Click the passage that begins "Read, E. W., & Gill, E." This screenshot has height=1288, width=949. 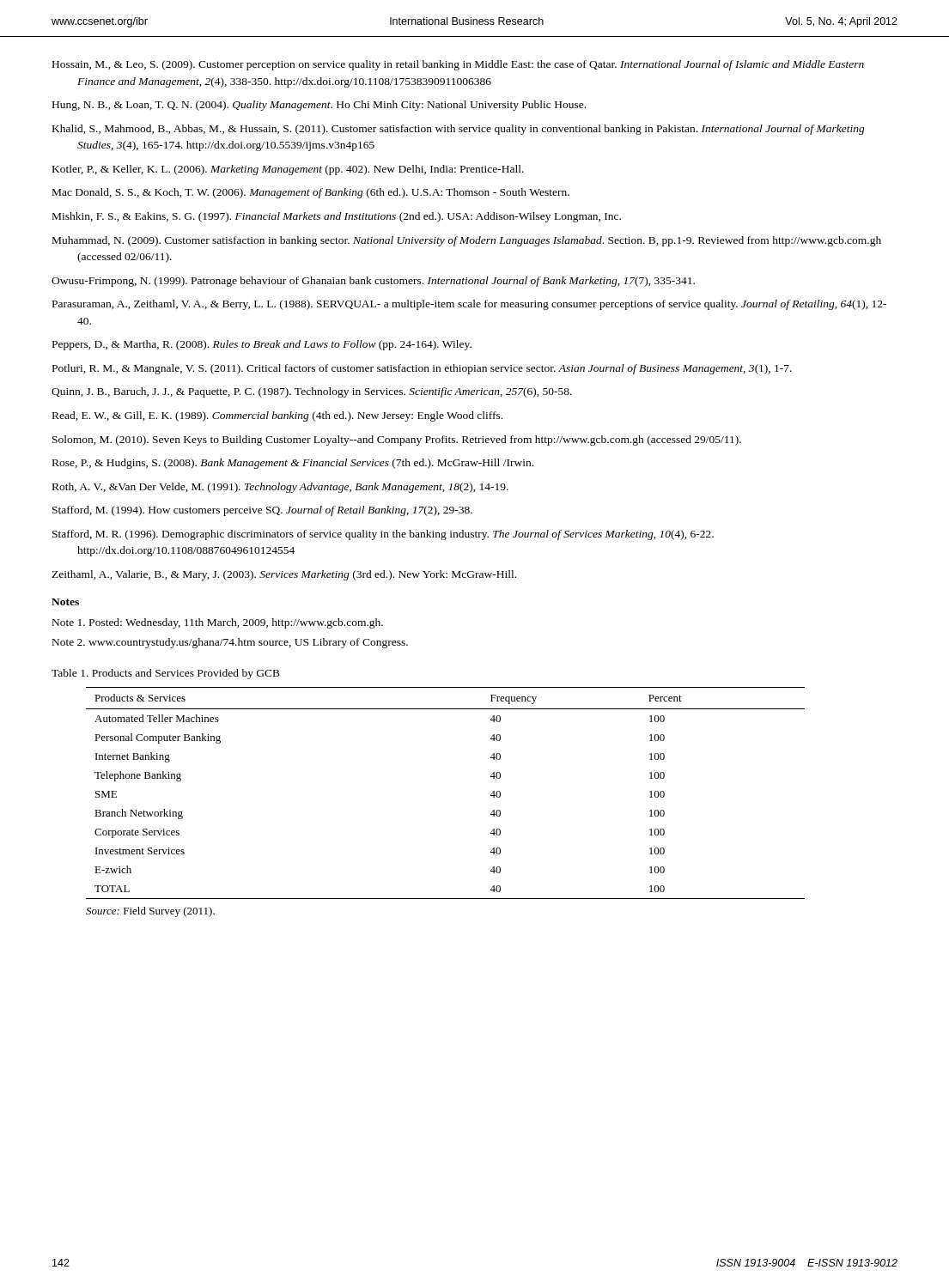tap(277, 415)
